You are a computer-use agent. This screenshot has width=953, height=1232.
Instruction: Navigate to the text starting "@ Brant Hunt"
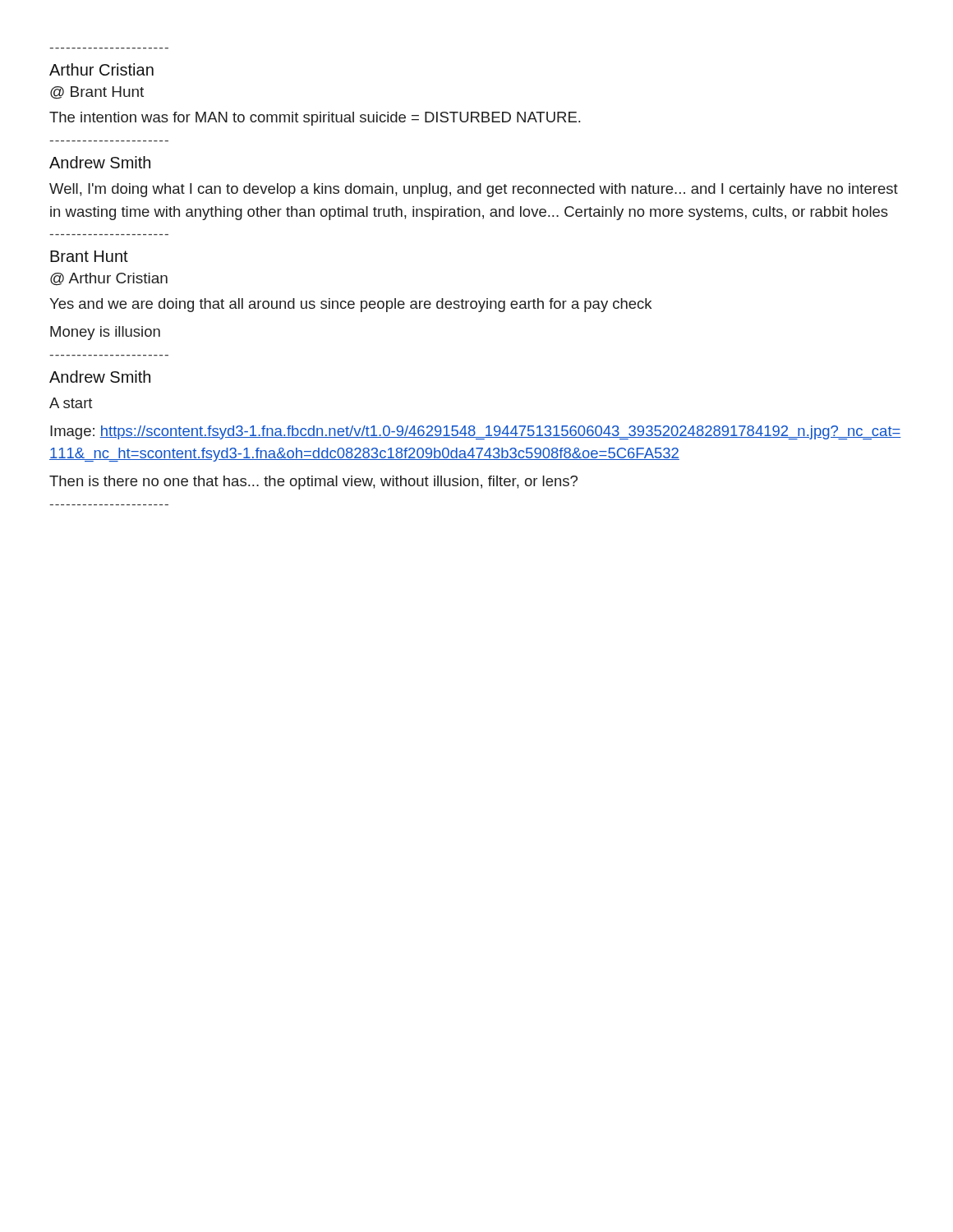pos(97,92)
